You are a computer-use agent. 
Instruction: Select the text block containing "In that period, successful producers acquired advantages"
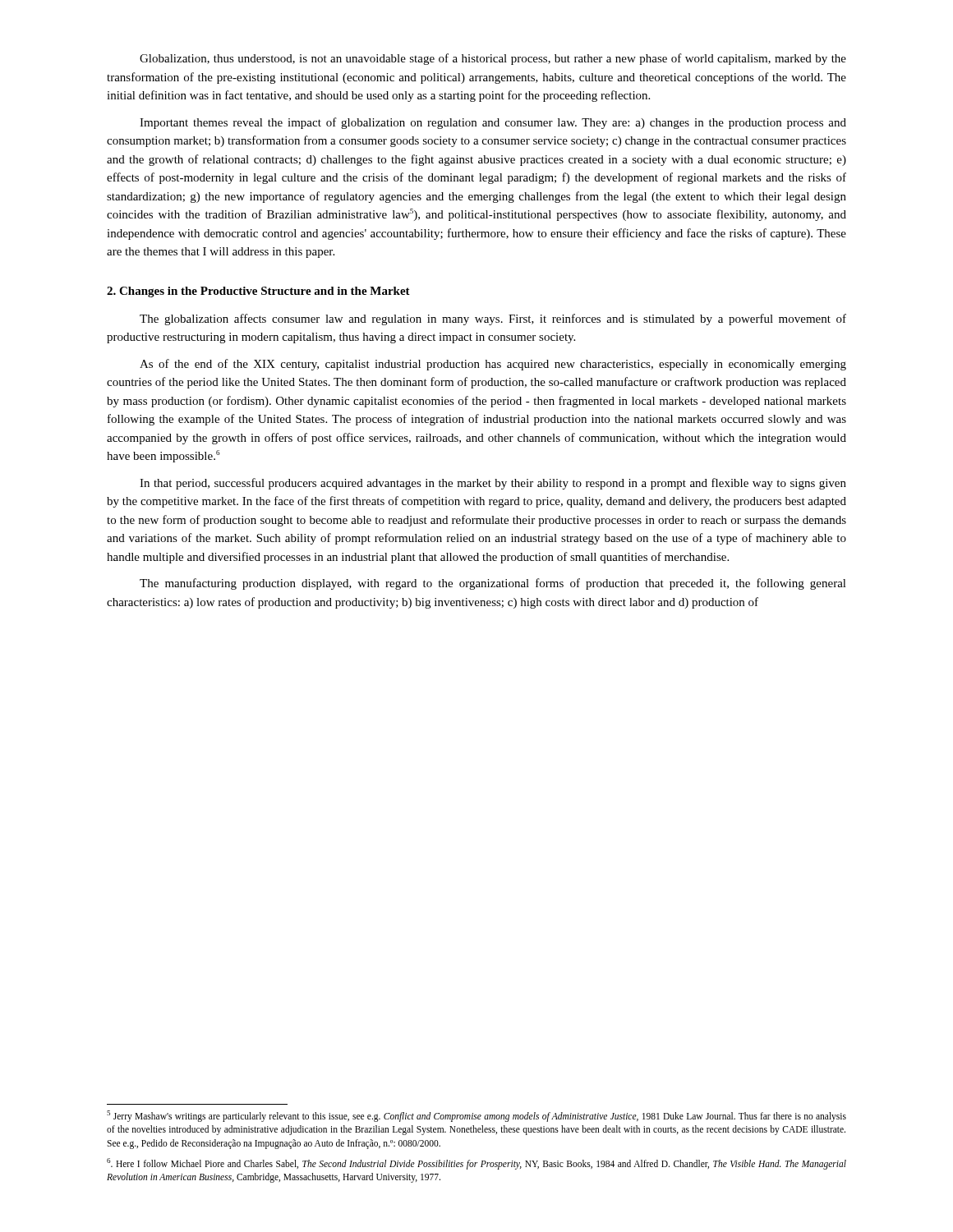click(476, 520)
